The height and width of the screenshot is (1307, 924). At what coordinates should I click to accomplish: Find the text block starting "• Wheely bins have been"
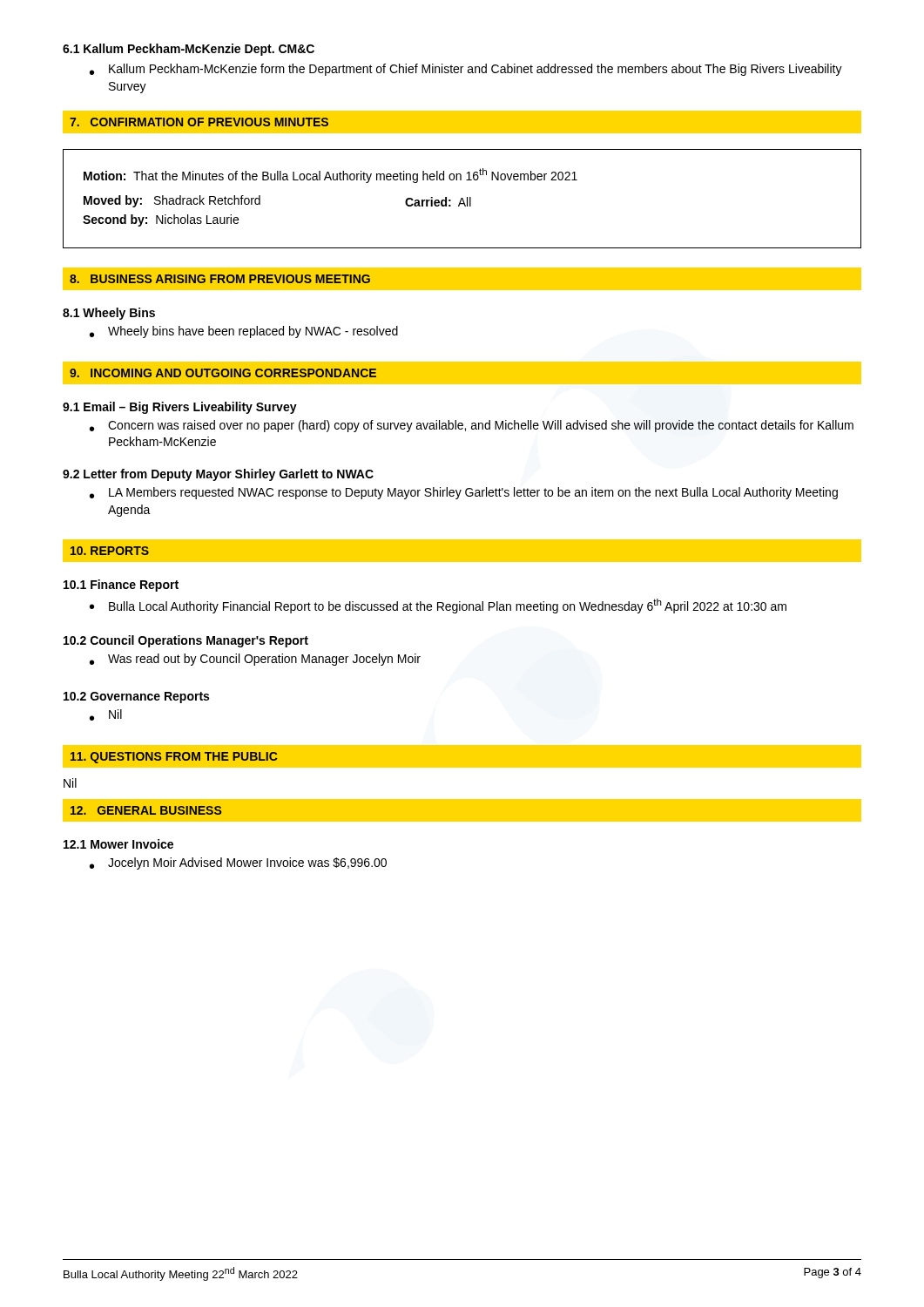click(x=244, y=332)
